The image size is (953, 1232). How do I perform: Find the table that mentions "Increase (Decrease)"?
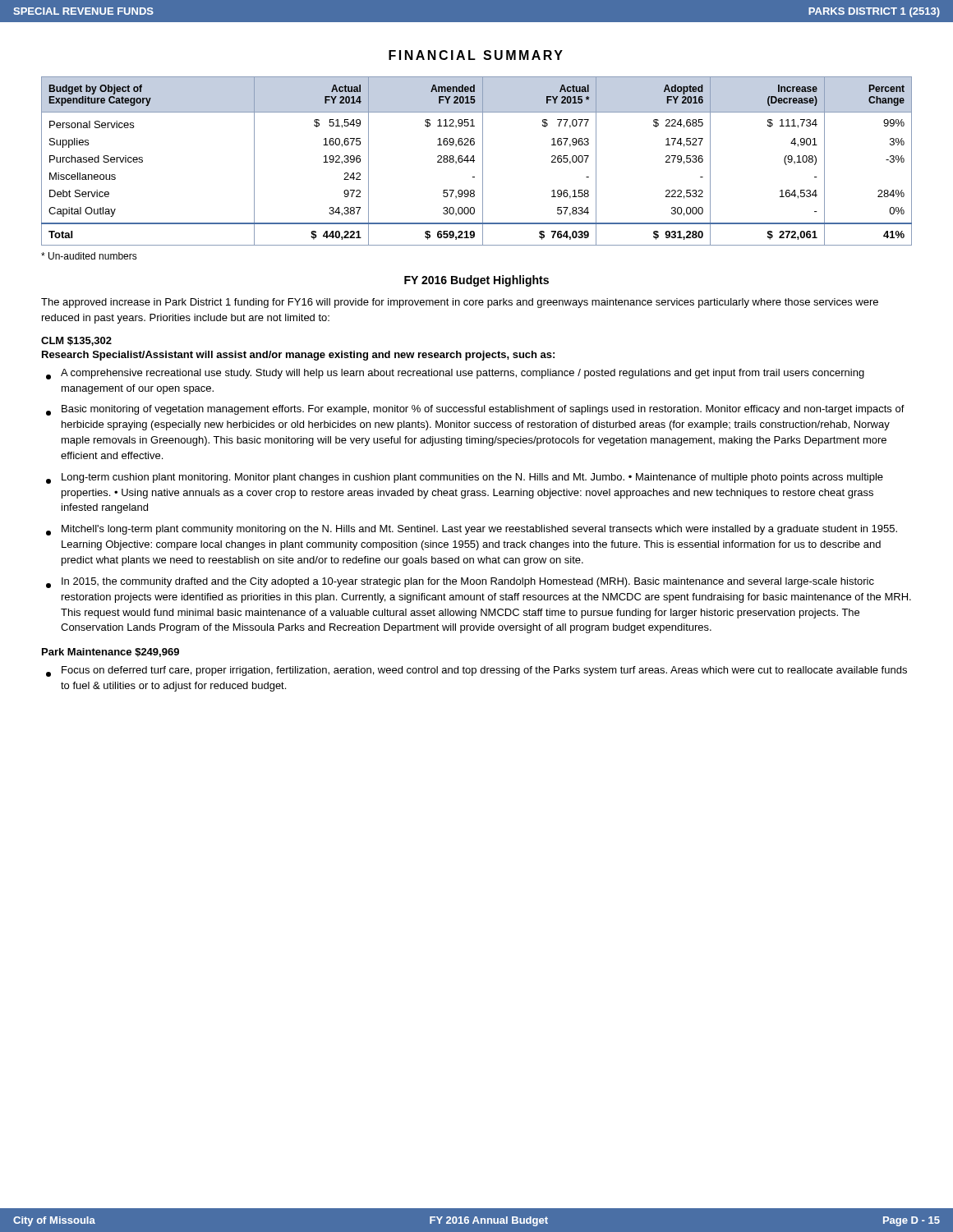point(476,161)
